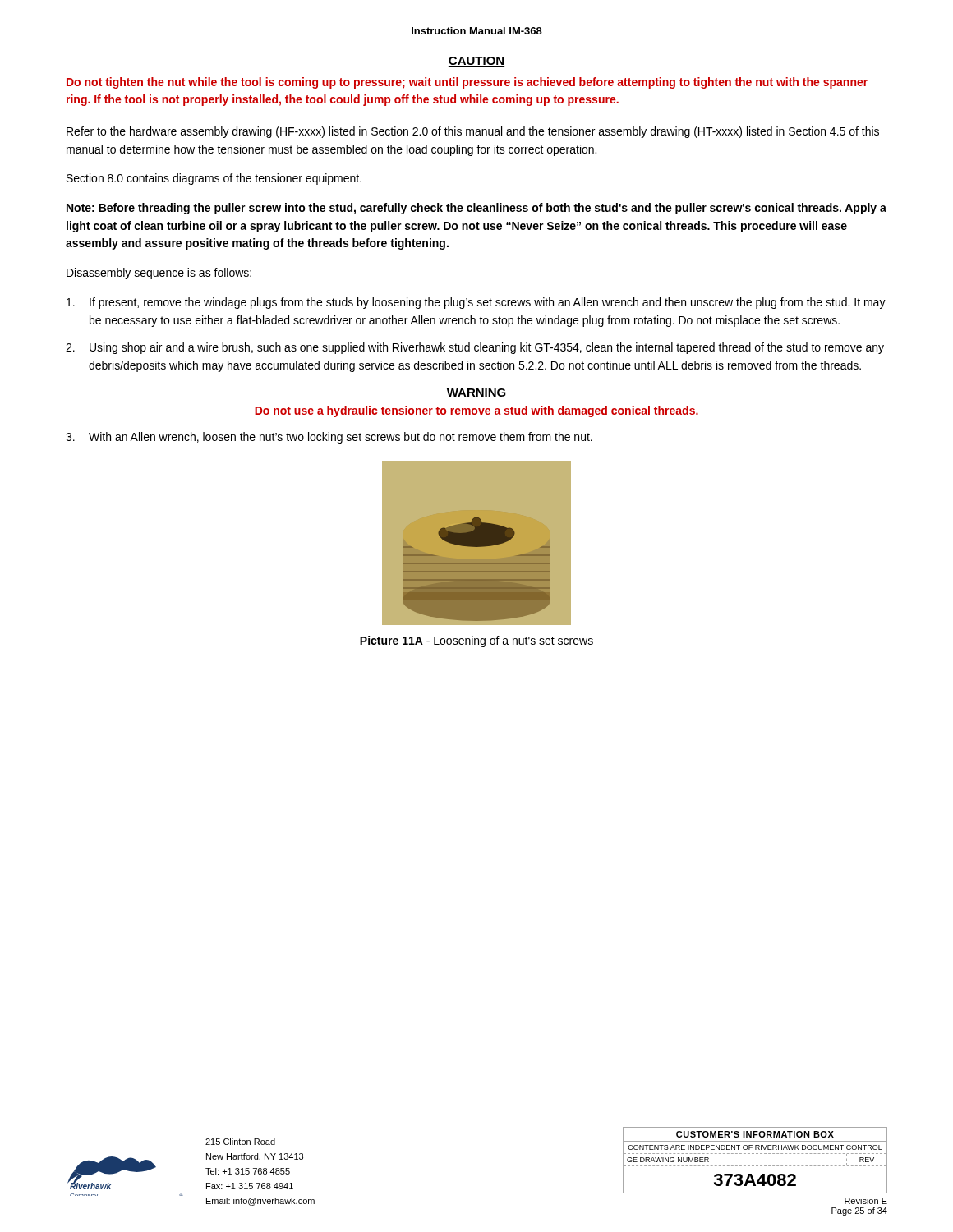953x1232 pixels.
Task: Locate the photo
Action: pos(476,544)
